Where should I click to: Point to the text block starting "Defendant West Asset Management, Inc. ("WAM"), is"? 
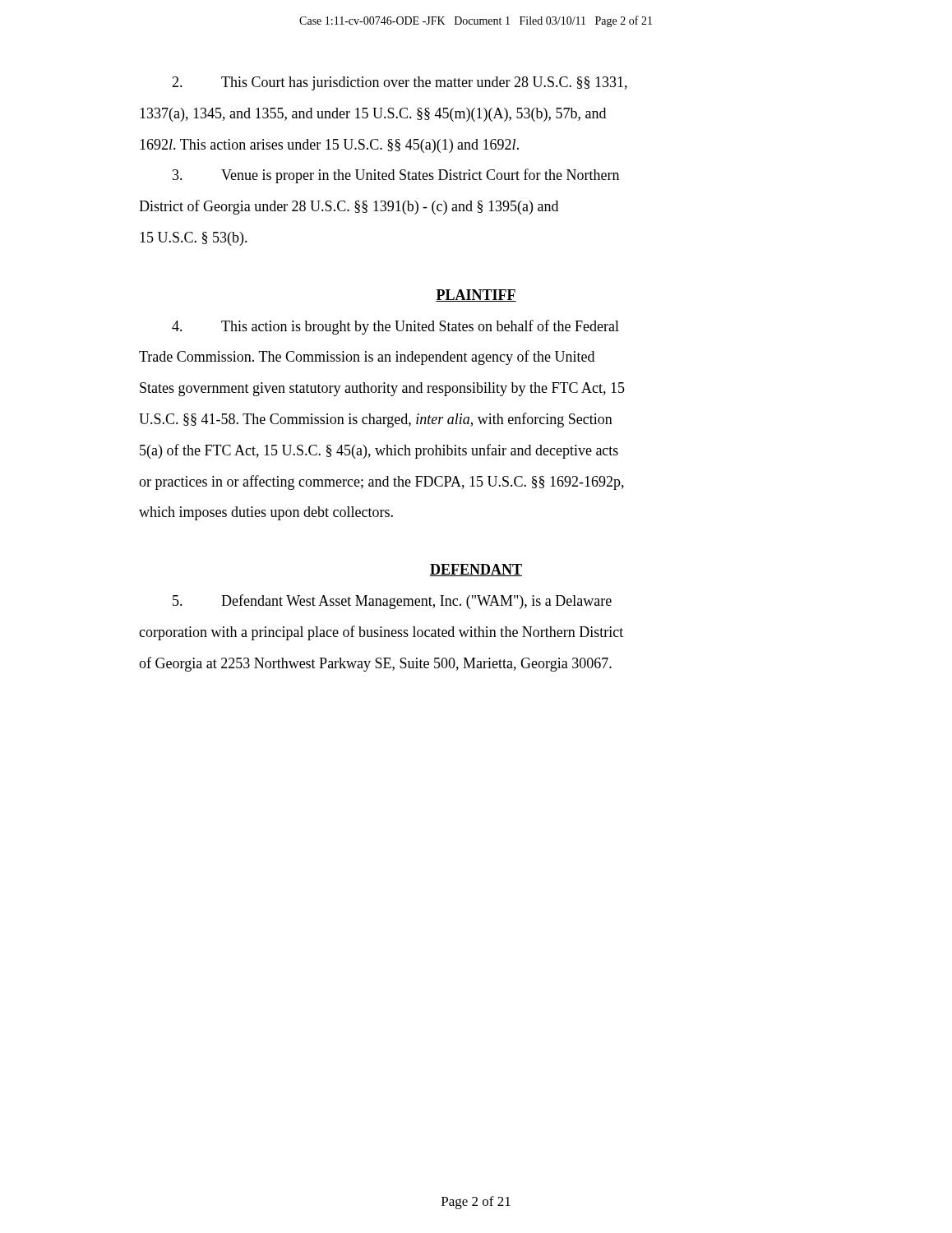(476, 633)
